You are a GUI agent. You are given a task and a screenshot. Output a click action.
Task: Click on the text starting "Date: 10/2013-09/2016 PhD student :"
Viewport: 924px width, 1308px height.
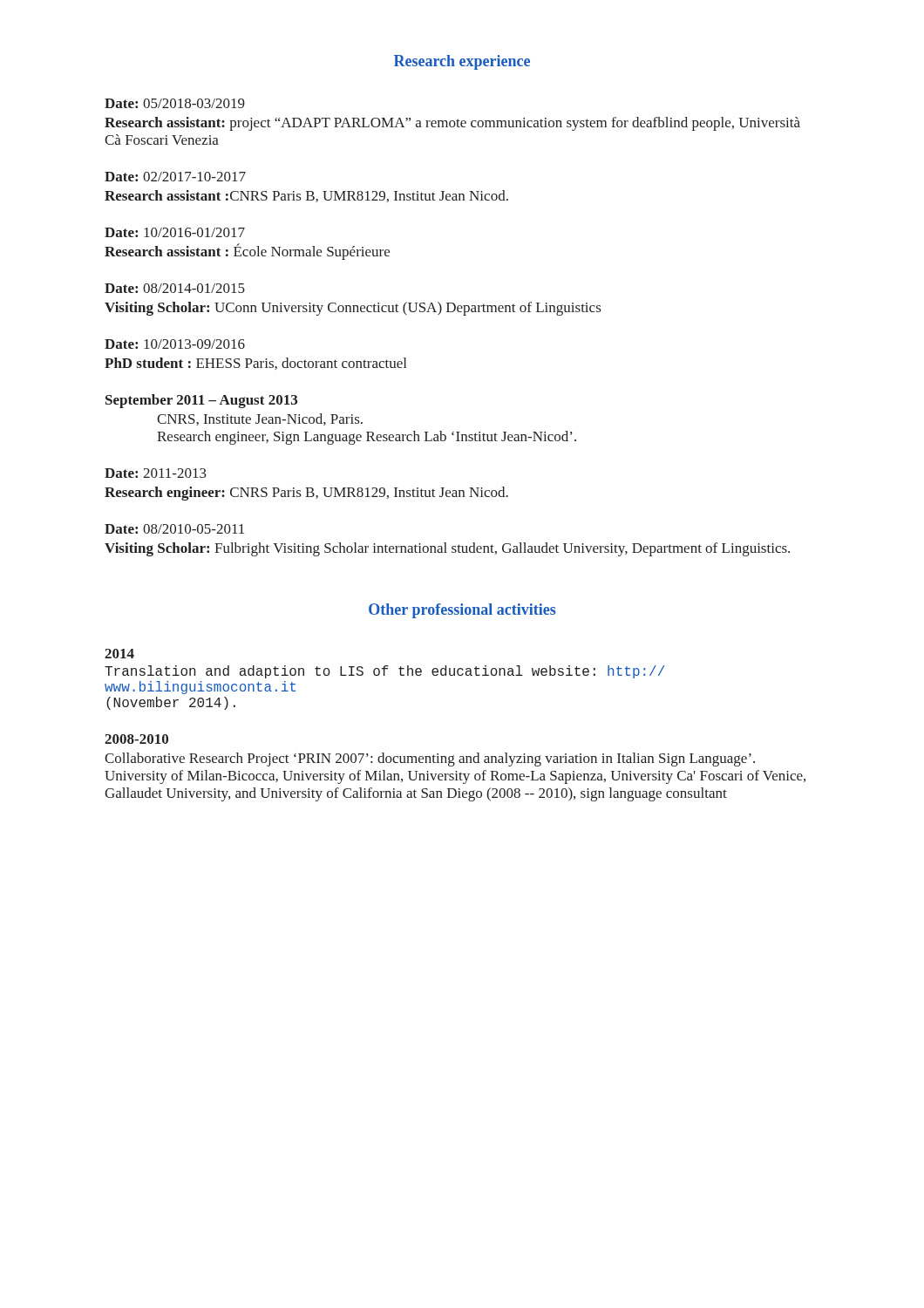[175, 344]
